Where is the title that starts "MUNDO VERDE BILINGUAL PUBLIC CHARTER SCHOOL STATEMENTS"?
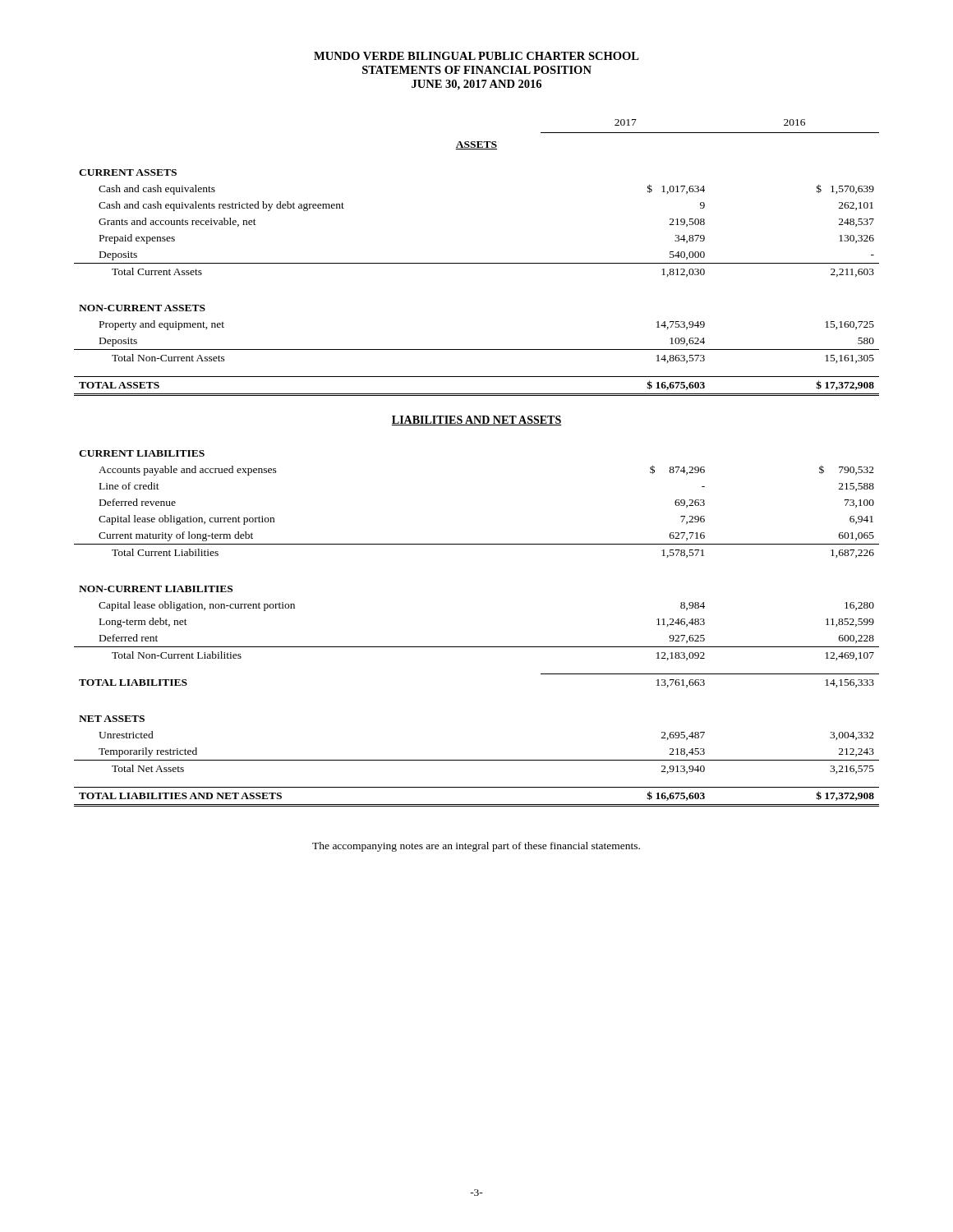 [x=476, y=70]
